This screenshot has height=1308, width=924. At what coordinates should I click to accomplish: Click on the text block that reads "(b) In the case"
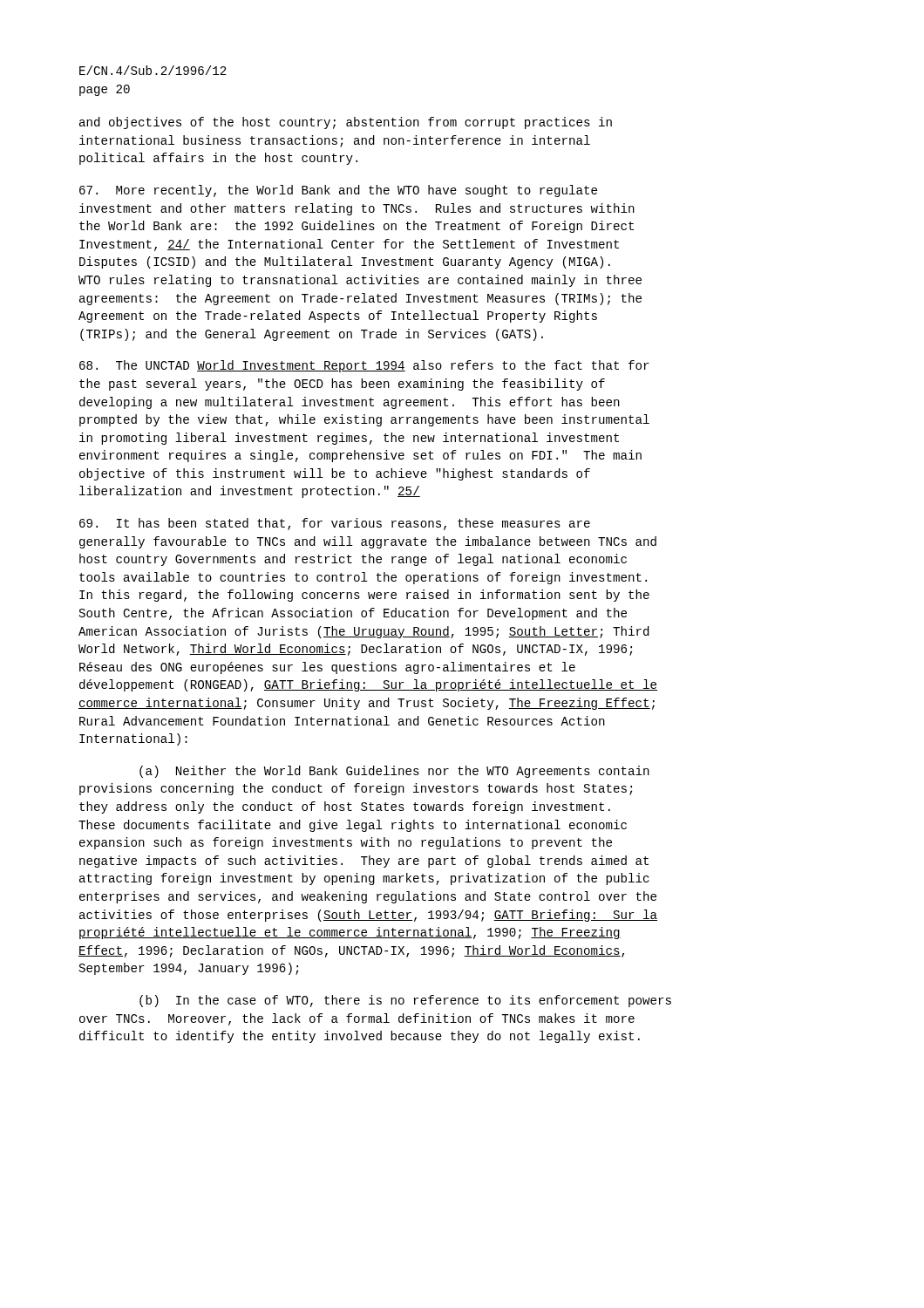tap(375, 1019)
